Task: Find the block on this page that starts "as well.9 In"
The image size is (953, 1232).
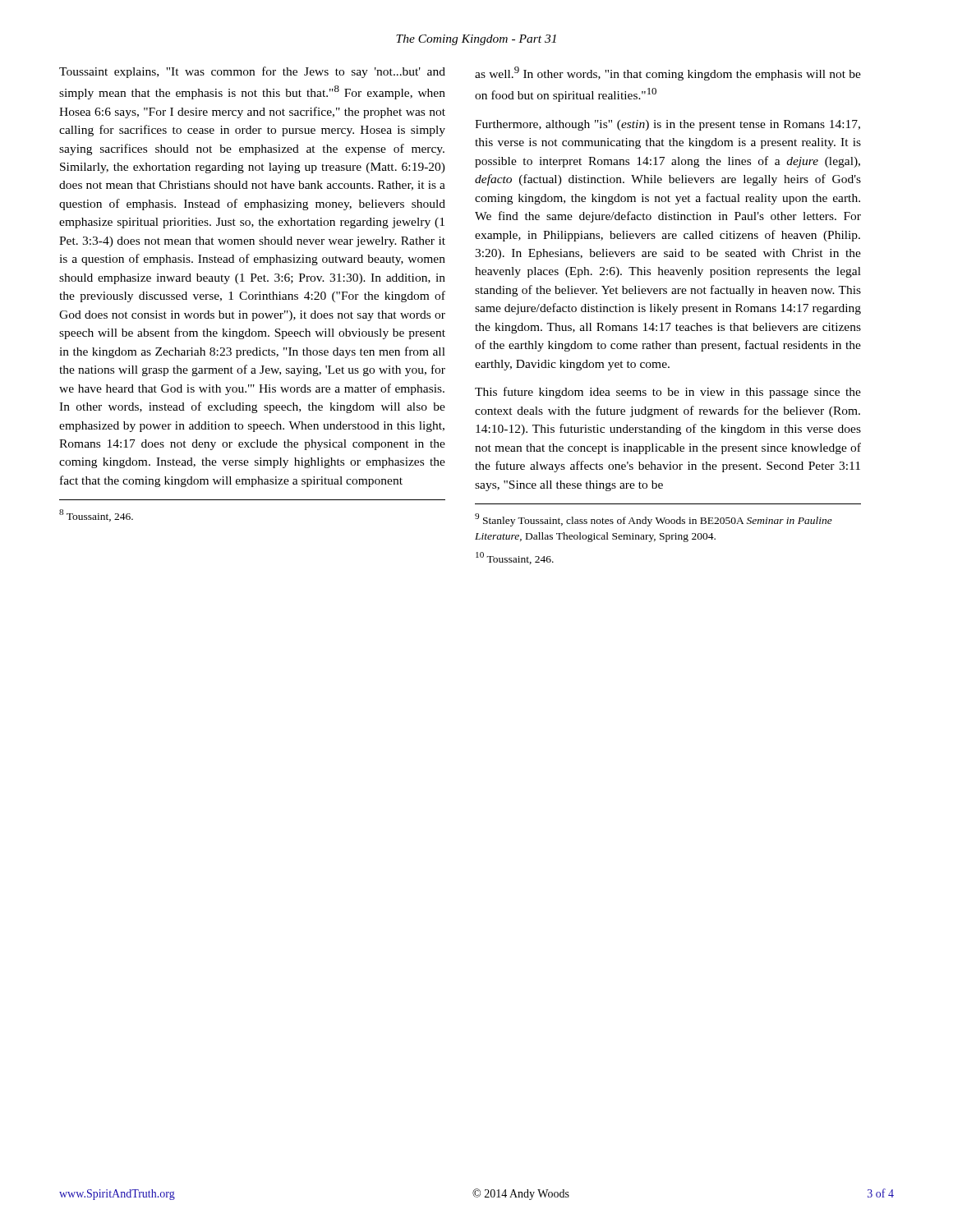Action: [x=668, y=83]
